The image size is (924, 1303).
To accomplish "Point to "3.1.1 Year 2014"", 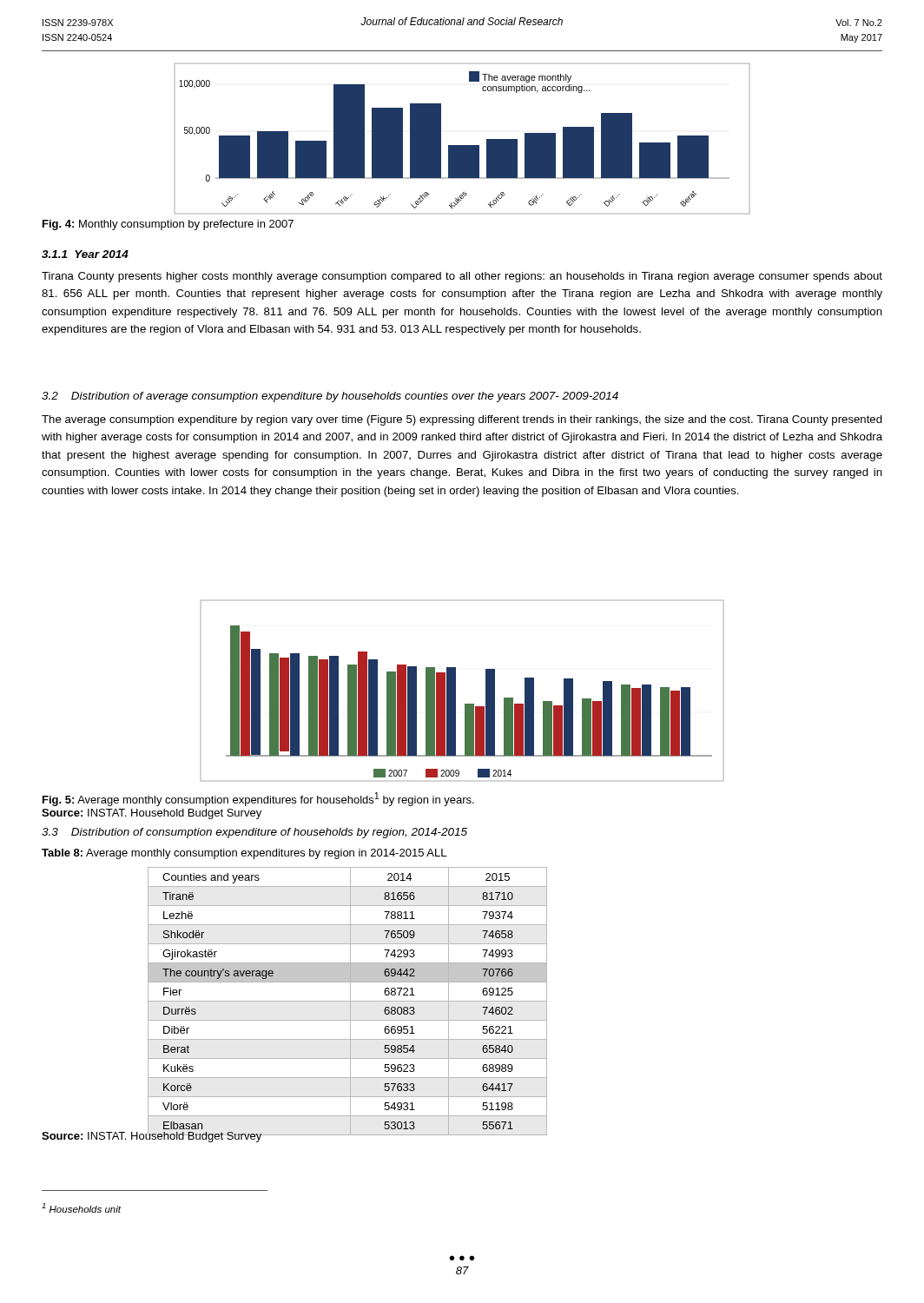I will coord(85,254).
